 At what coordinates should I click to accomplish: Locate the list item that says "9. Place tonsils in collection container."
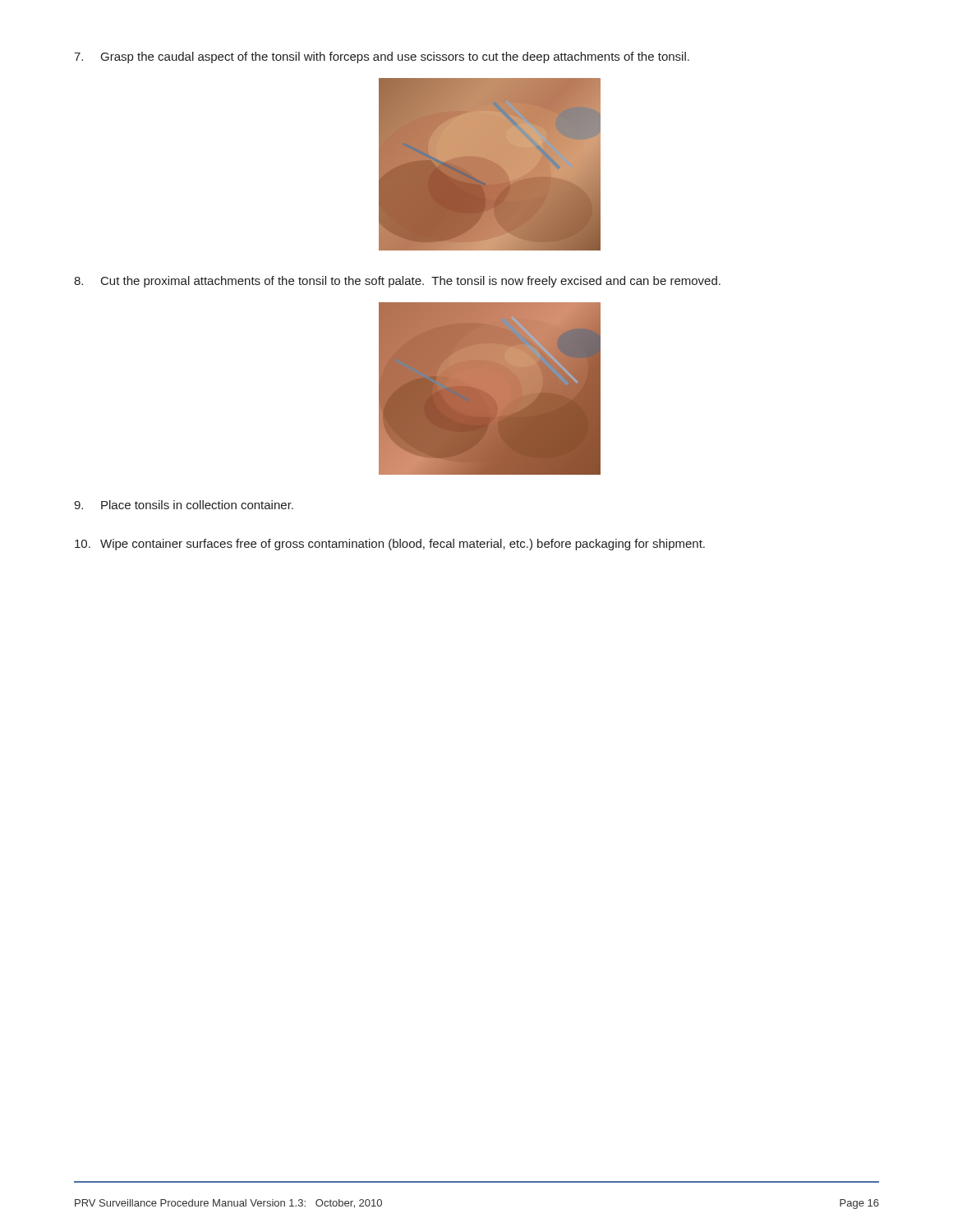(184, 505)
